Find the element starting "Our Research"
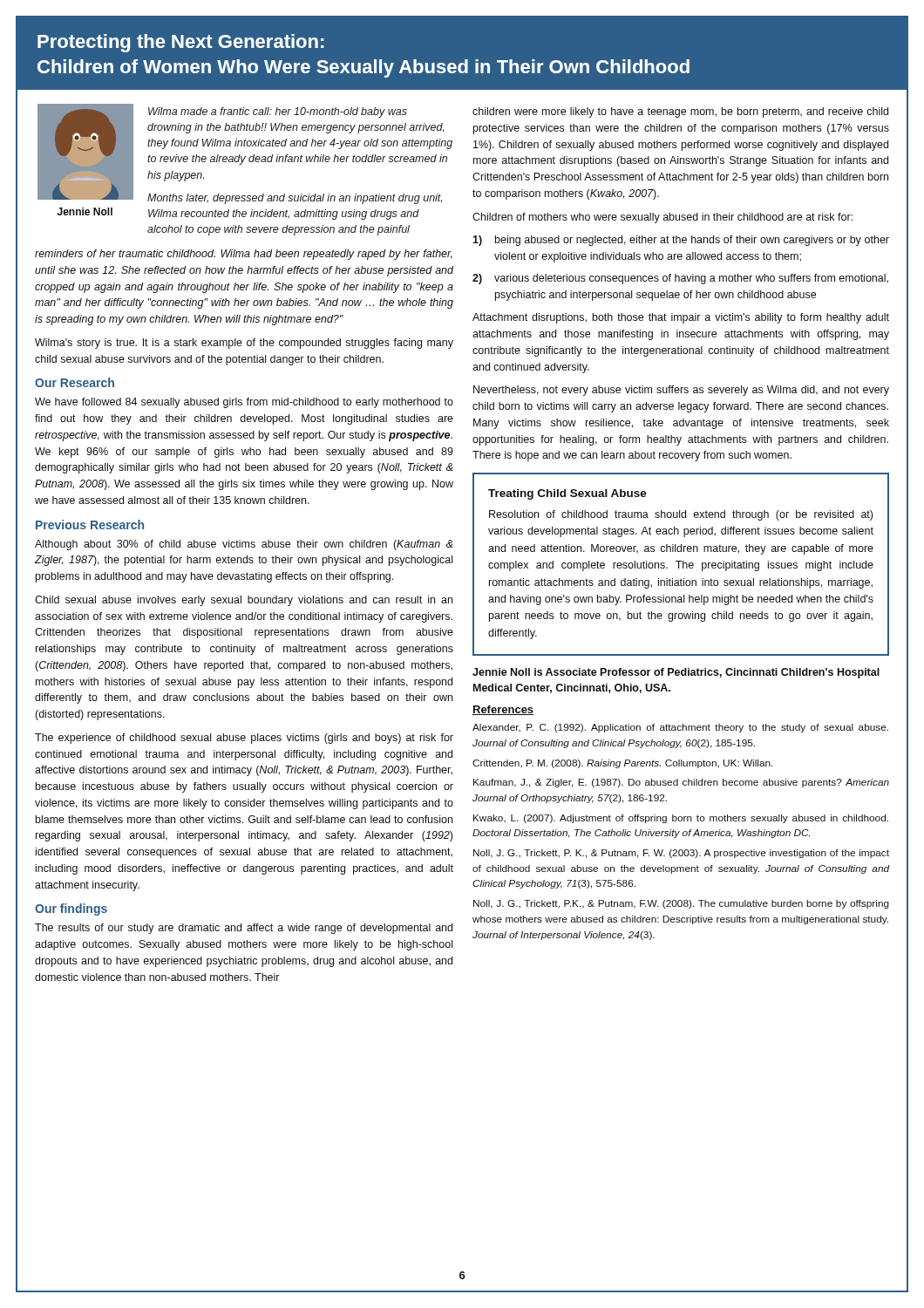This screenshot has width=924, height=1308. click(75, 383)
